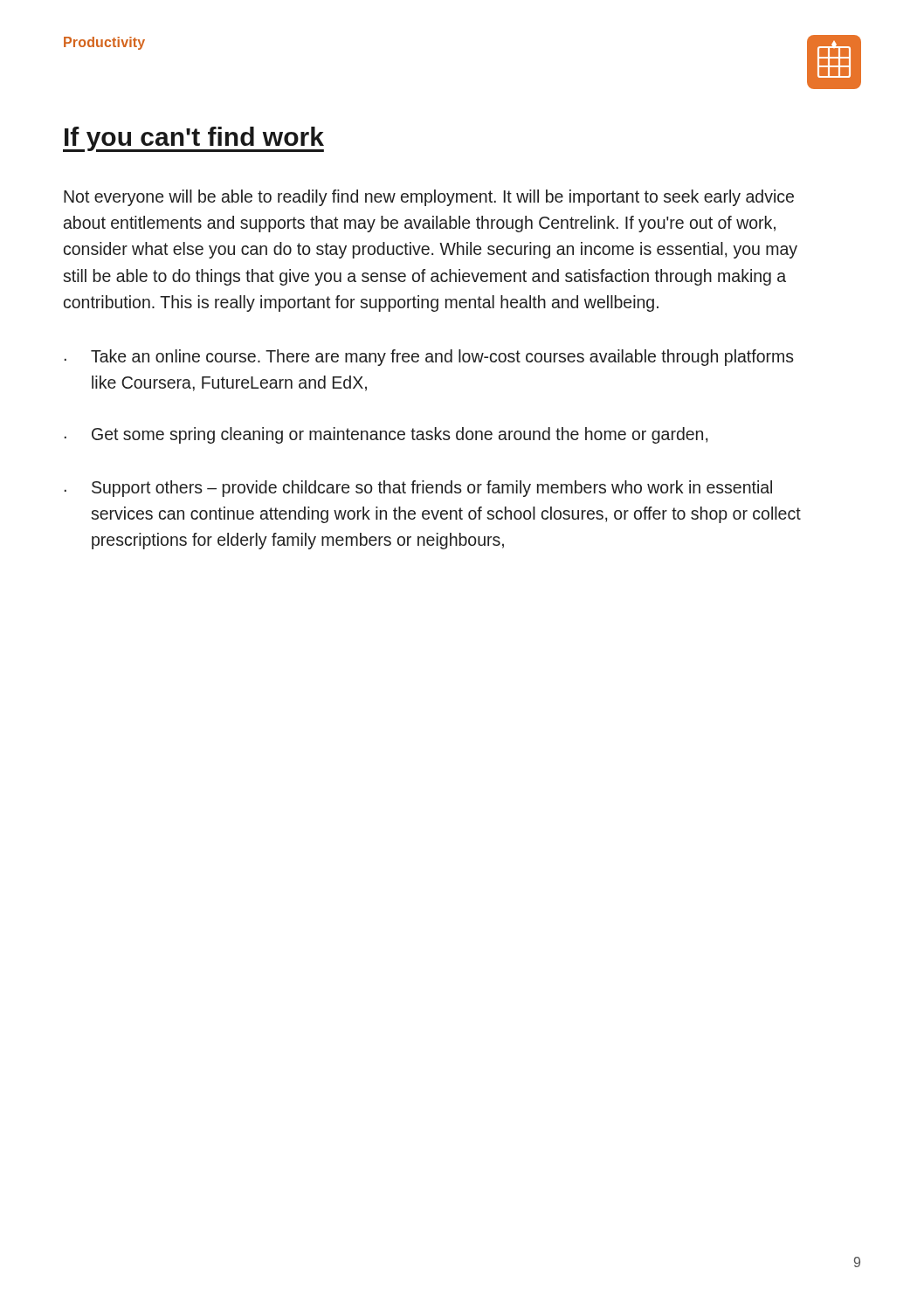Click on the text block starting "Not everyone will be able to readily"
The width and height of the screenshot is (924, 1310).
tap(430, 249)
